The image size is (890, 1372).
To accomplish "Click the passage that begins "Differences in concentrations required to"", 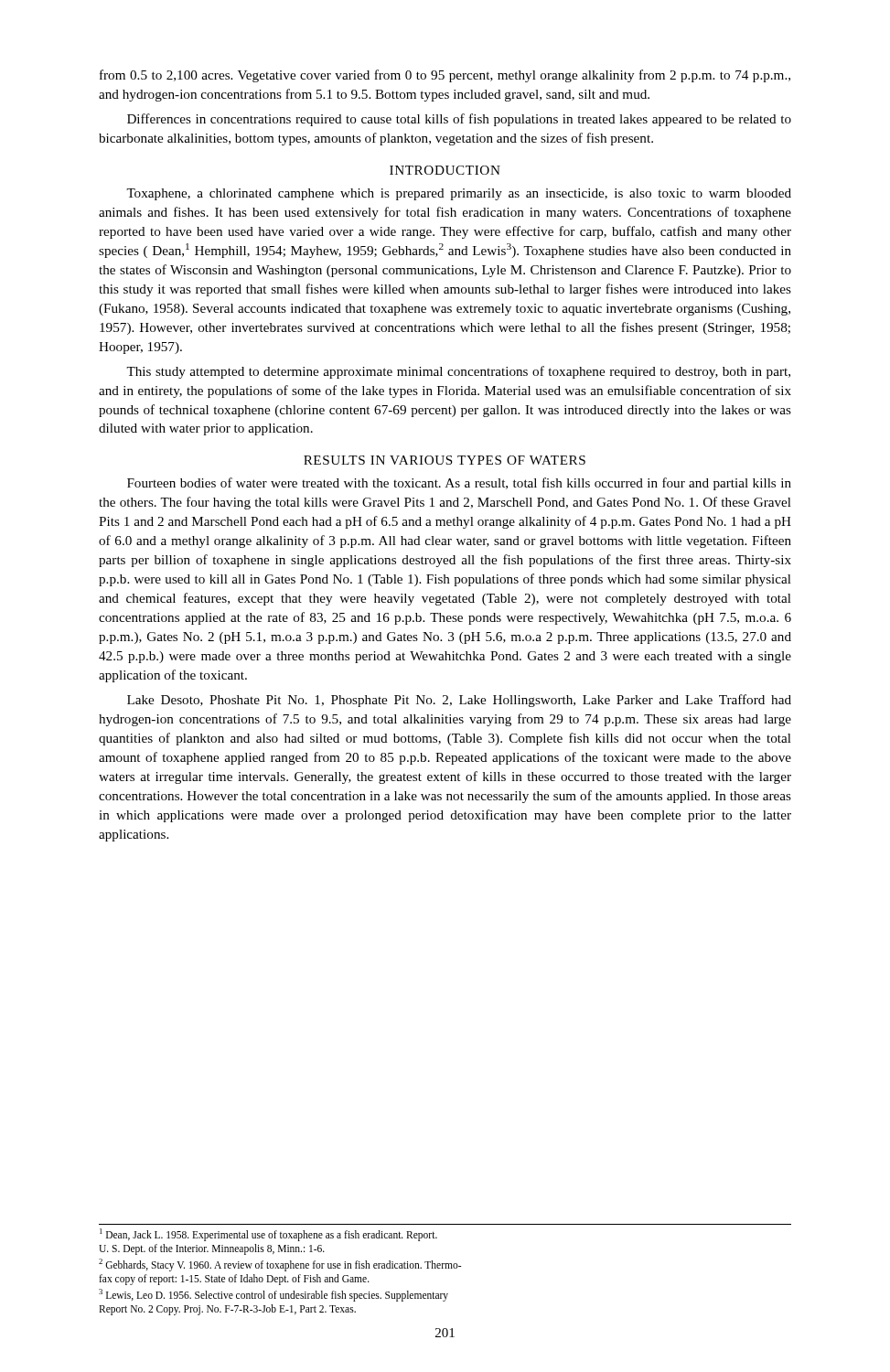I will [445, 128].
